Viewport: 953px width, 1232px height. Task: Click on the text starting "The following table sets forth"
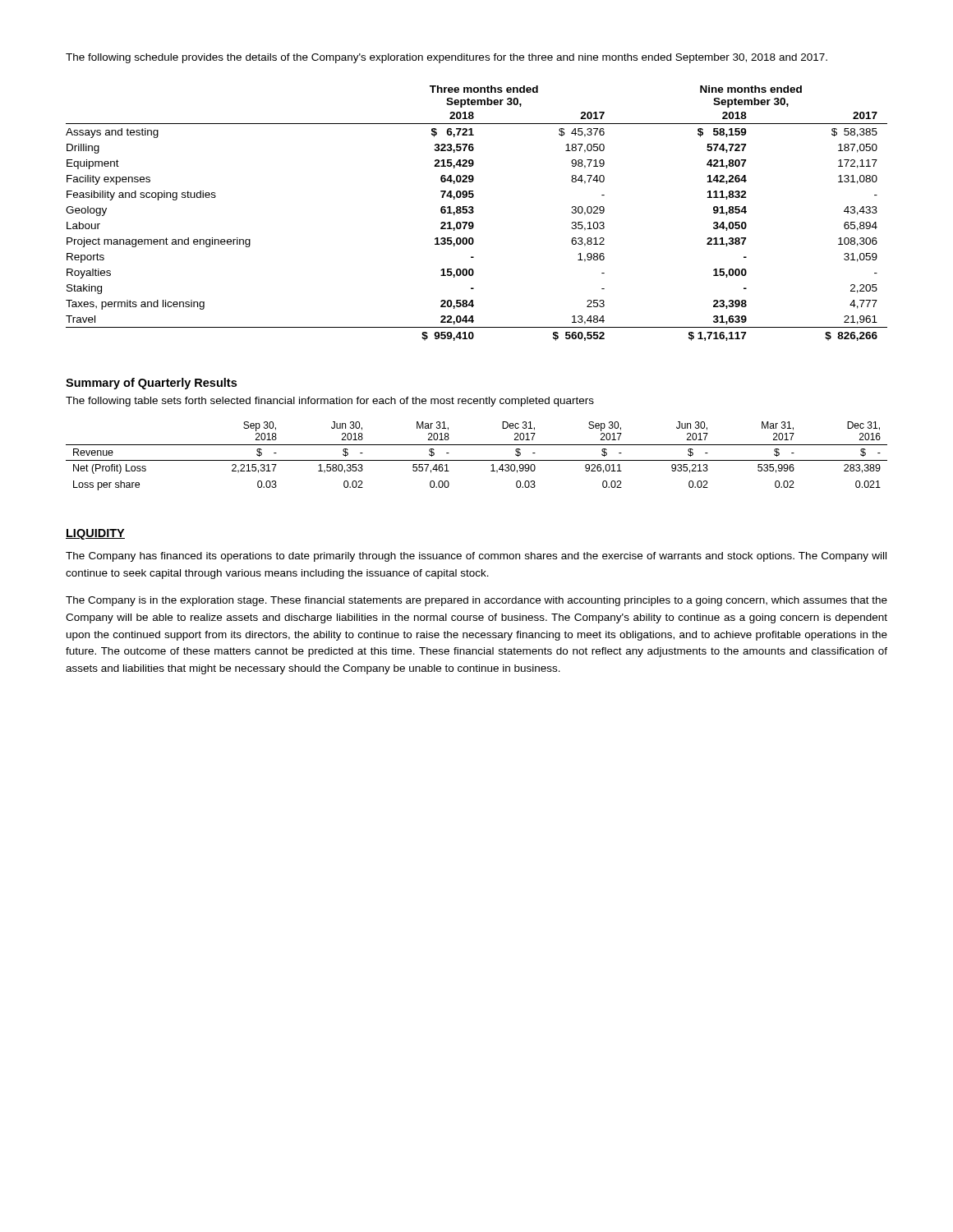(330, 400)
